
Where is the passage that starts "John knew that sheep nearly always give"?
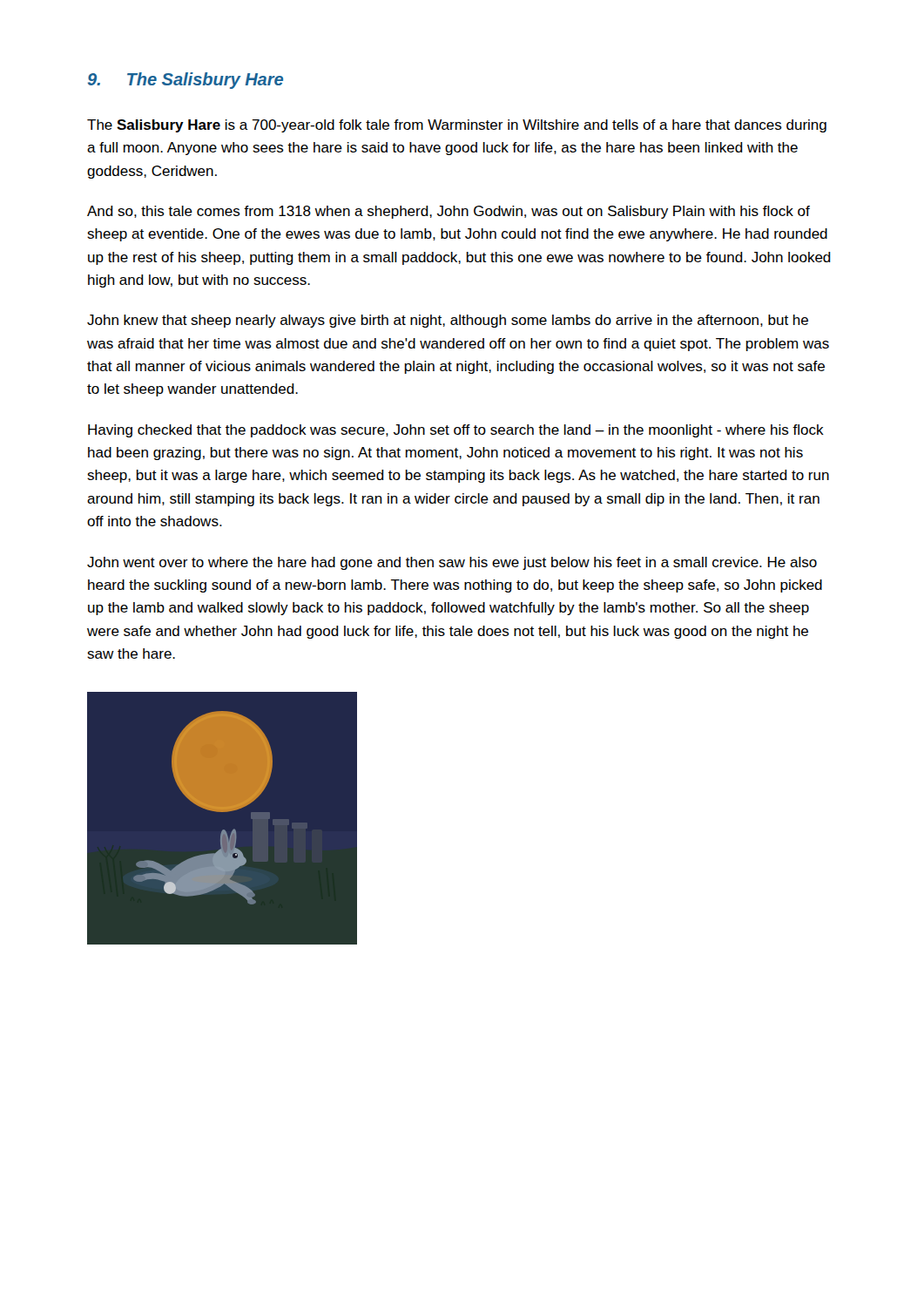tap(458, 355)
